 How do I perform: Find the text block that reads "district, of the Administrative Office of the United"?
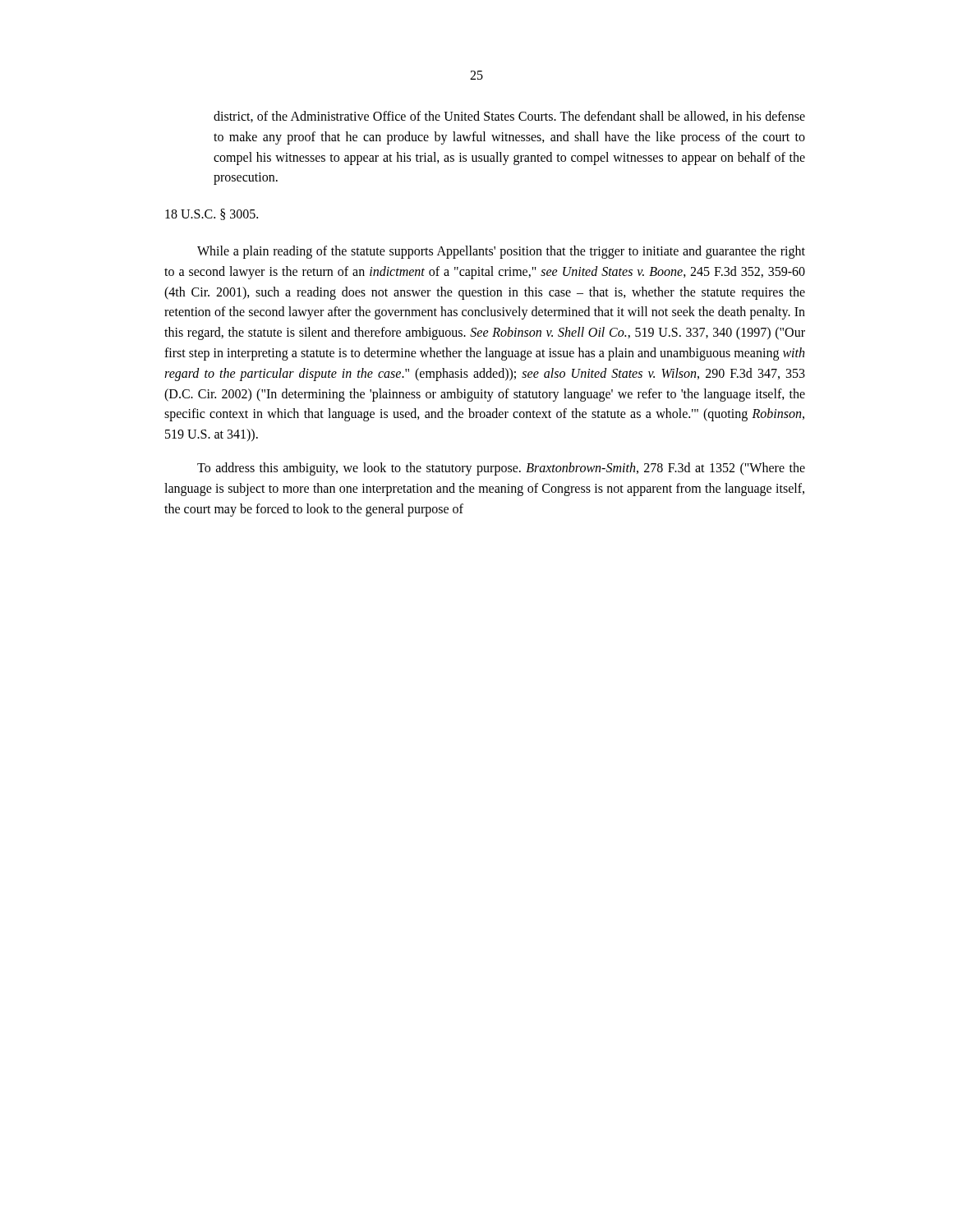click(509, 147)
